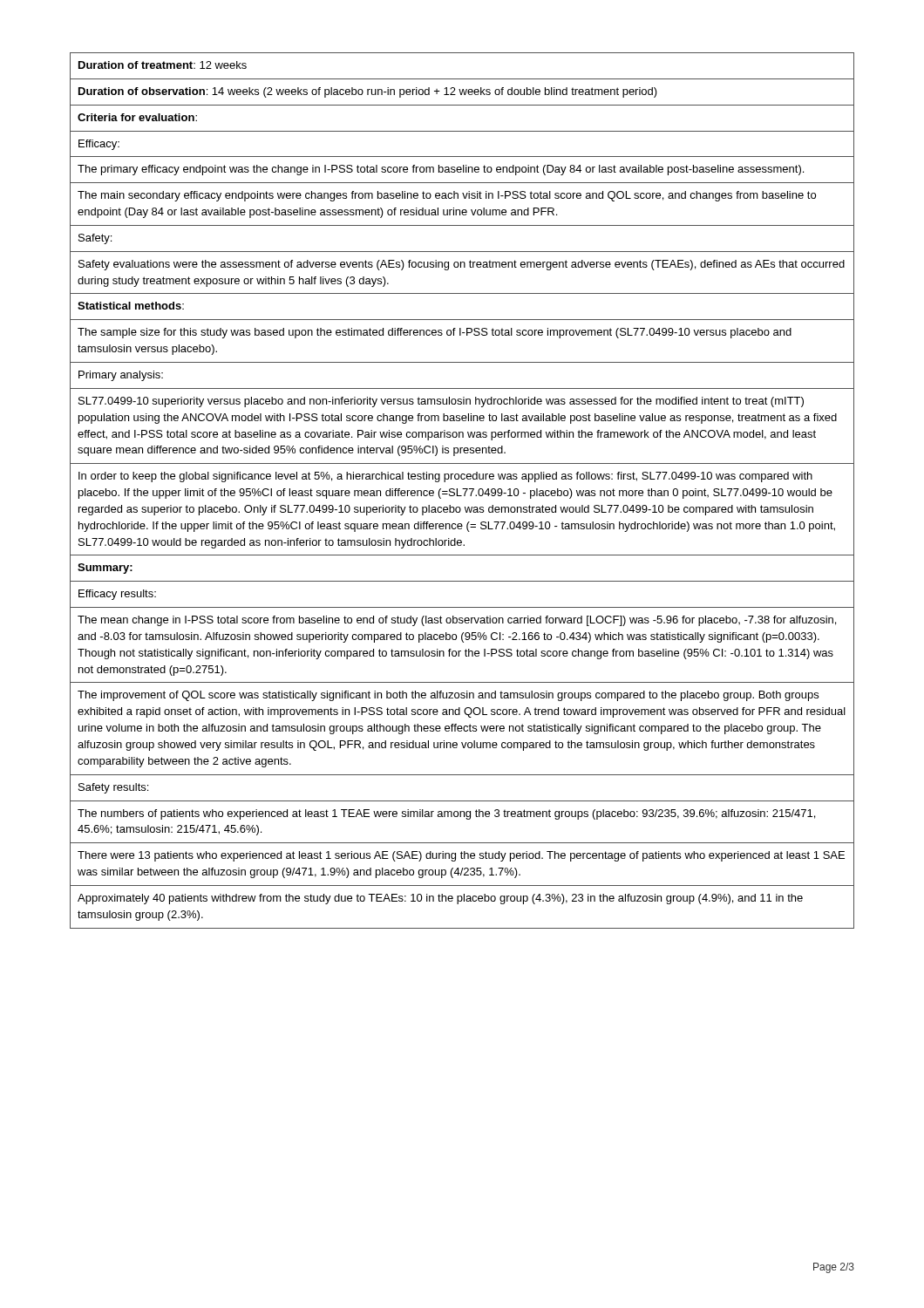Where is the passage that starts "The main secondary efficacy"?
The width and height of the screenshot is (924, 1308).
tap(447, 203)
